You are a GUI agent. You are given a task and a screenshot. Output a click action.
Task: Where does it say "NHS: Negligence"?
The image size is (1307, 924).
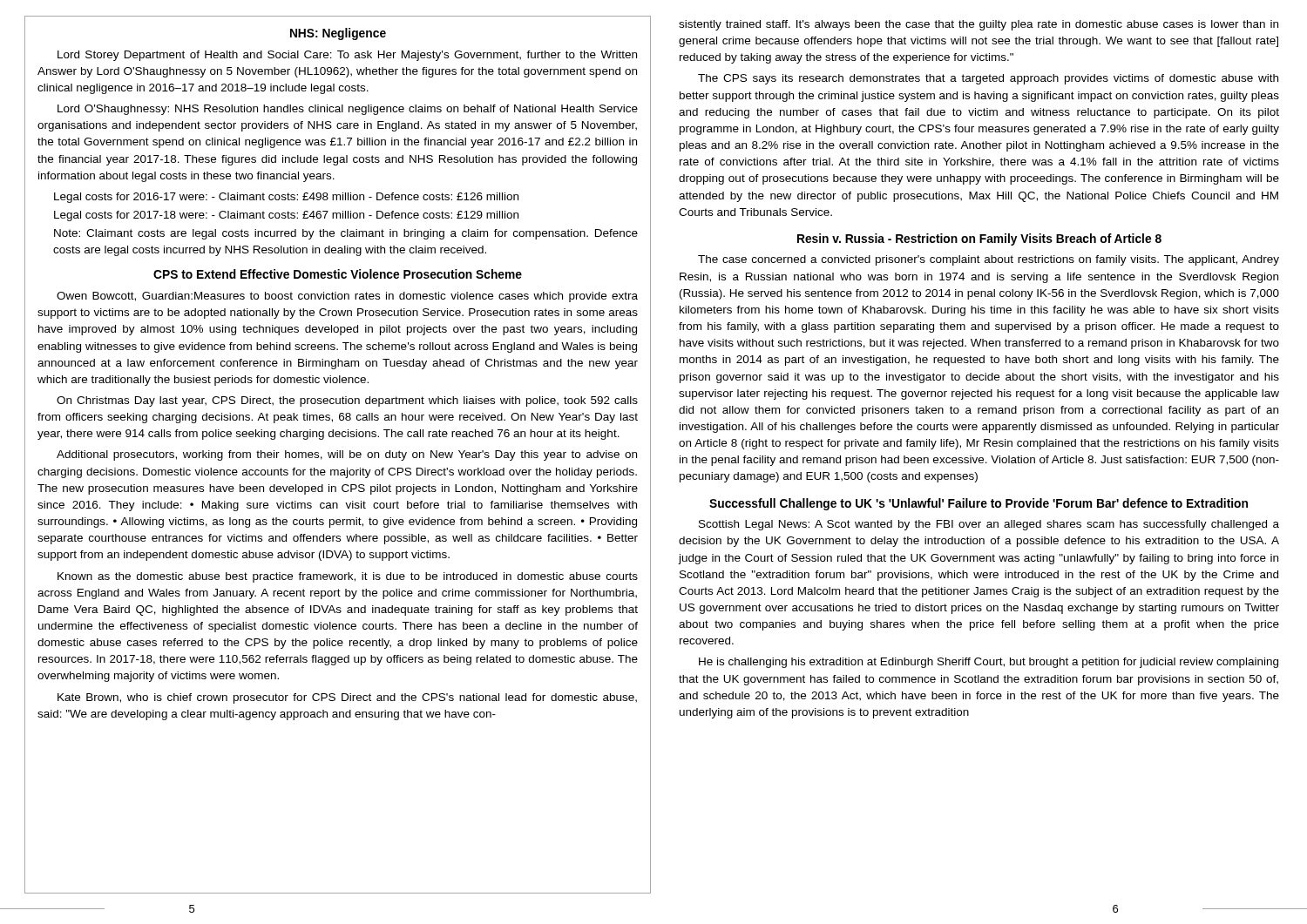point(338,34)
